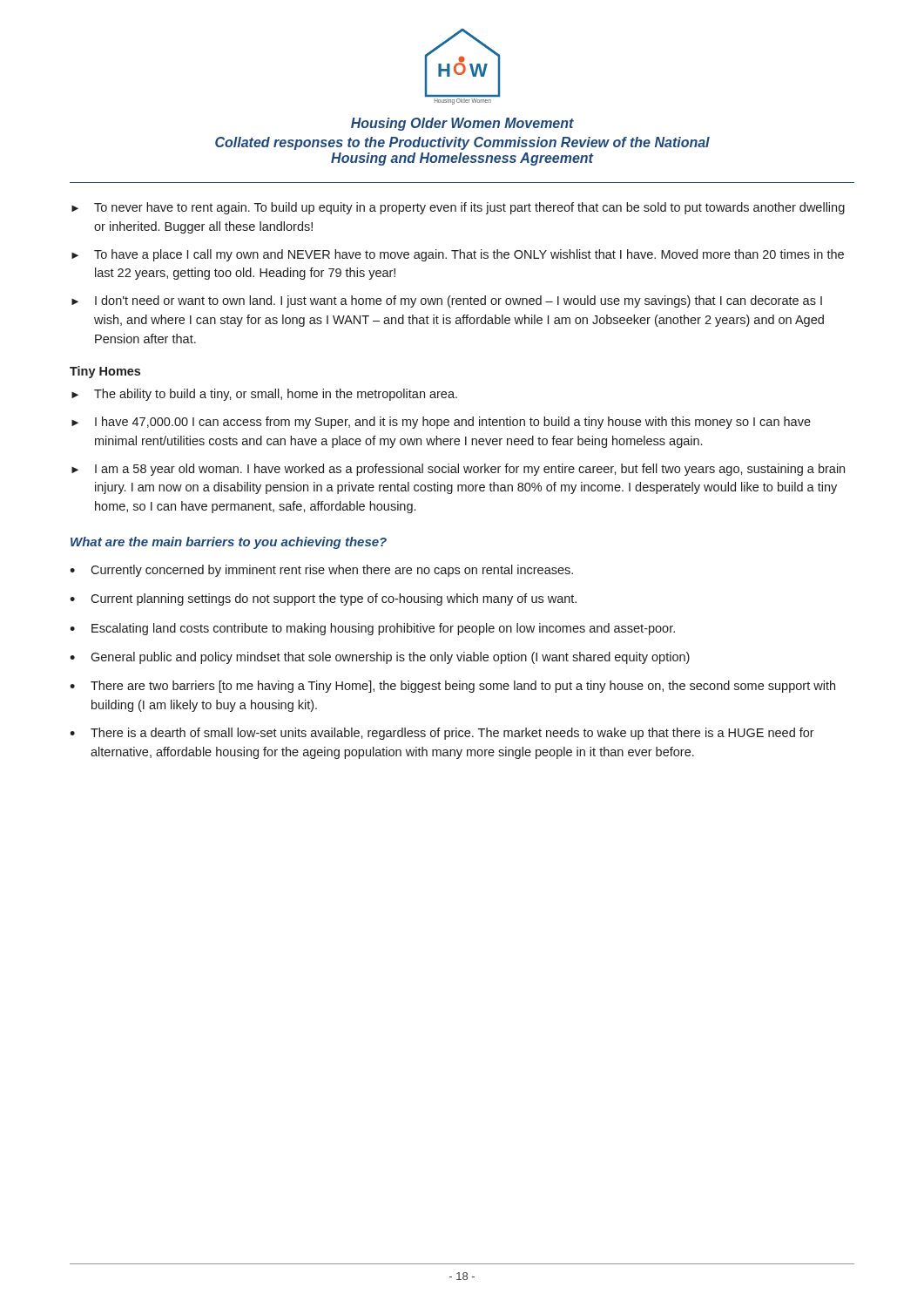924x1307 pixels.
Task: Select the region starting "• General public and policy mindset"
Action: (462, 658)
